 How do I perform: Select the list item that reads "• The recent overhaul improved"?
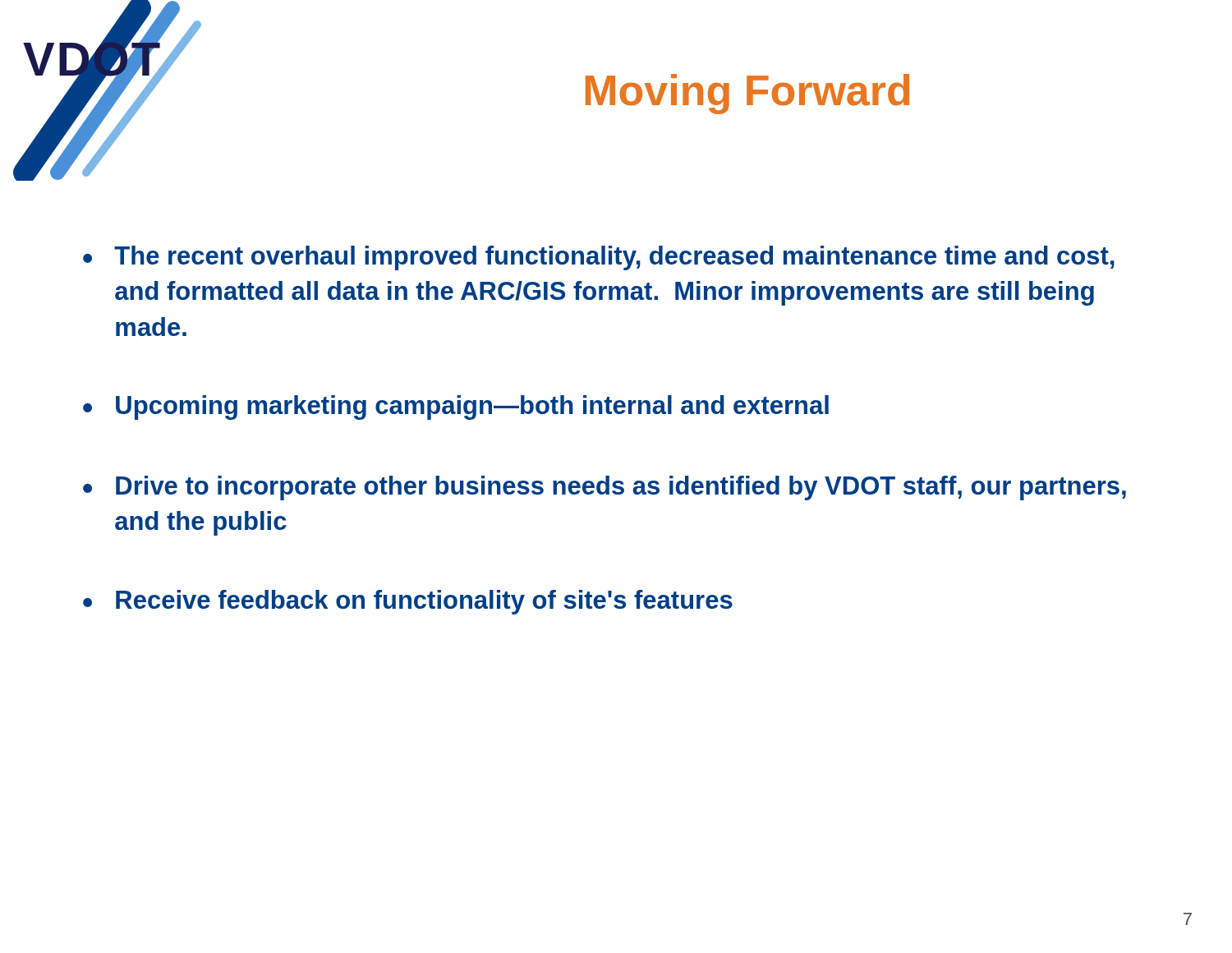[x=624, y=292]
